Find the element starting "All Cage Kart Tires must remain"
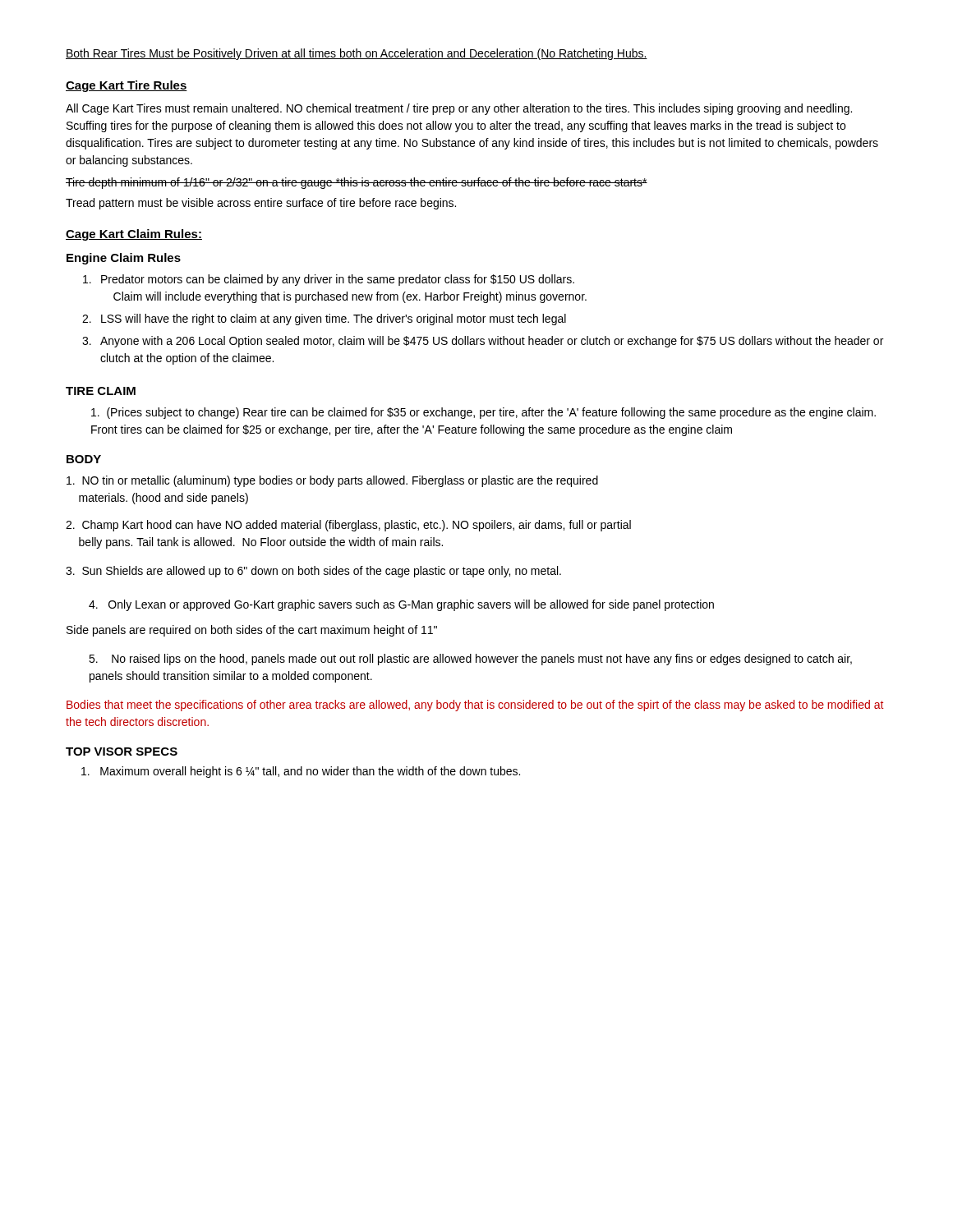This screenshot has height=1232, width=953. tap(472, 135)
